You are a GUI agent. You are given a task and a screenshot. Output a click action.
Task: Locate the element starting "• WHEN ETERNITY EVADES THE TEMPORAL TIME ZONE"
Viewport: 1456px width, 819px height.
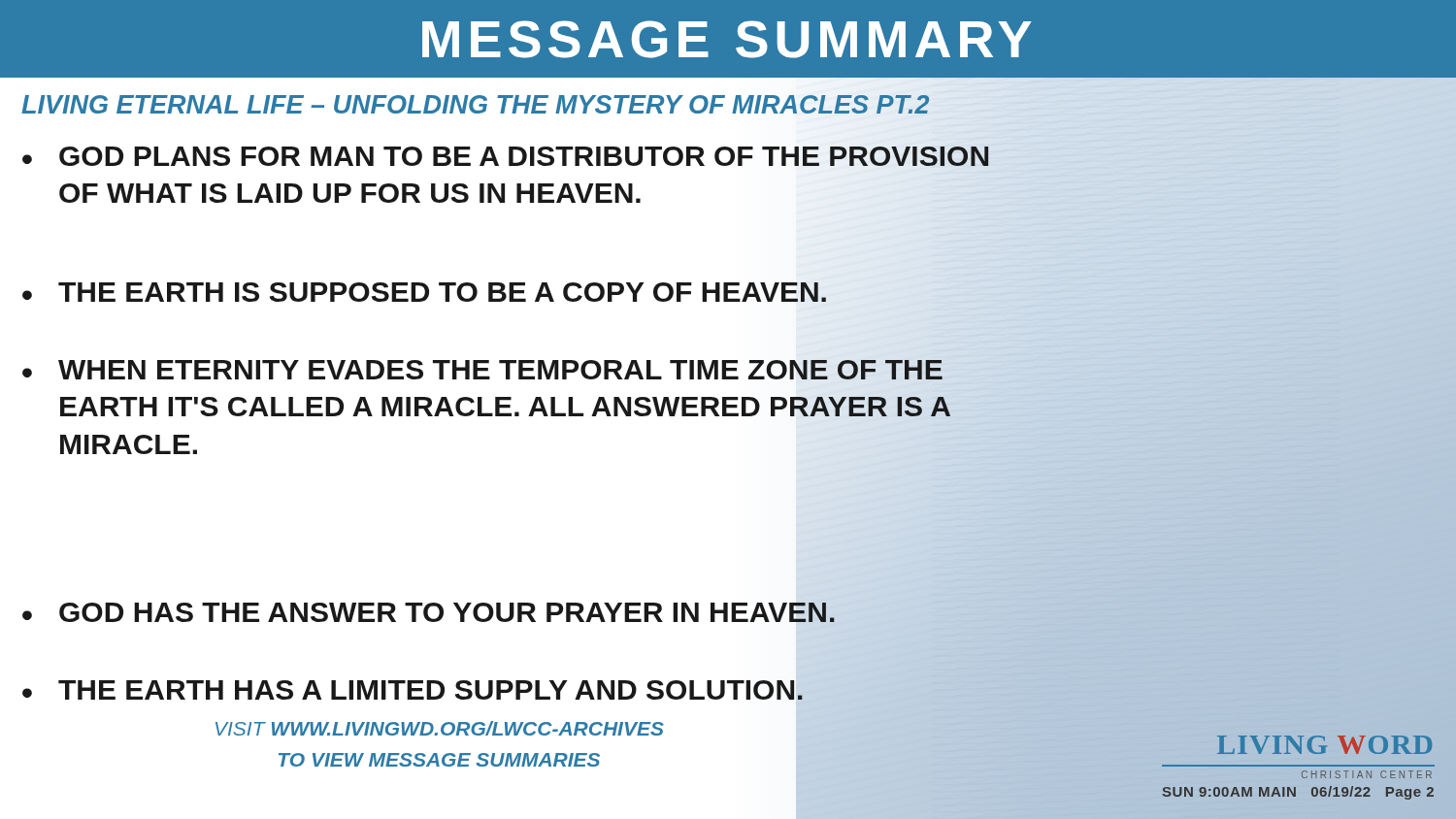coord(516,407)
